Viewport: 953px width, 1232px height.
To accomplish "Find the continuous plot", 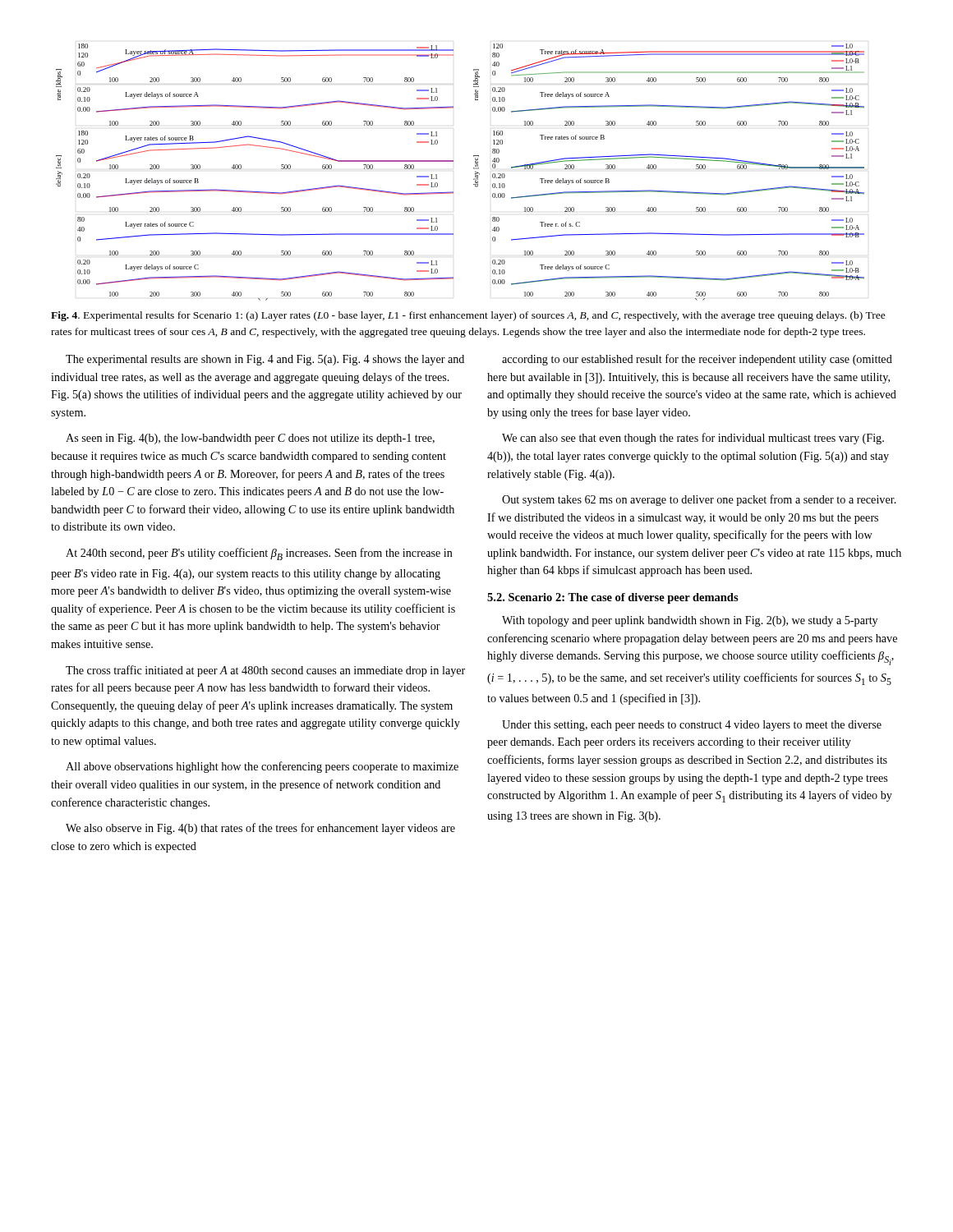I will click(476, 171).
